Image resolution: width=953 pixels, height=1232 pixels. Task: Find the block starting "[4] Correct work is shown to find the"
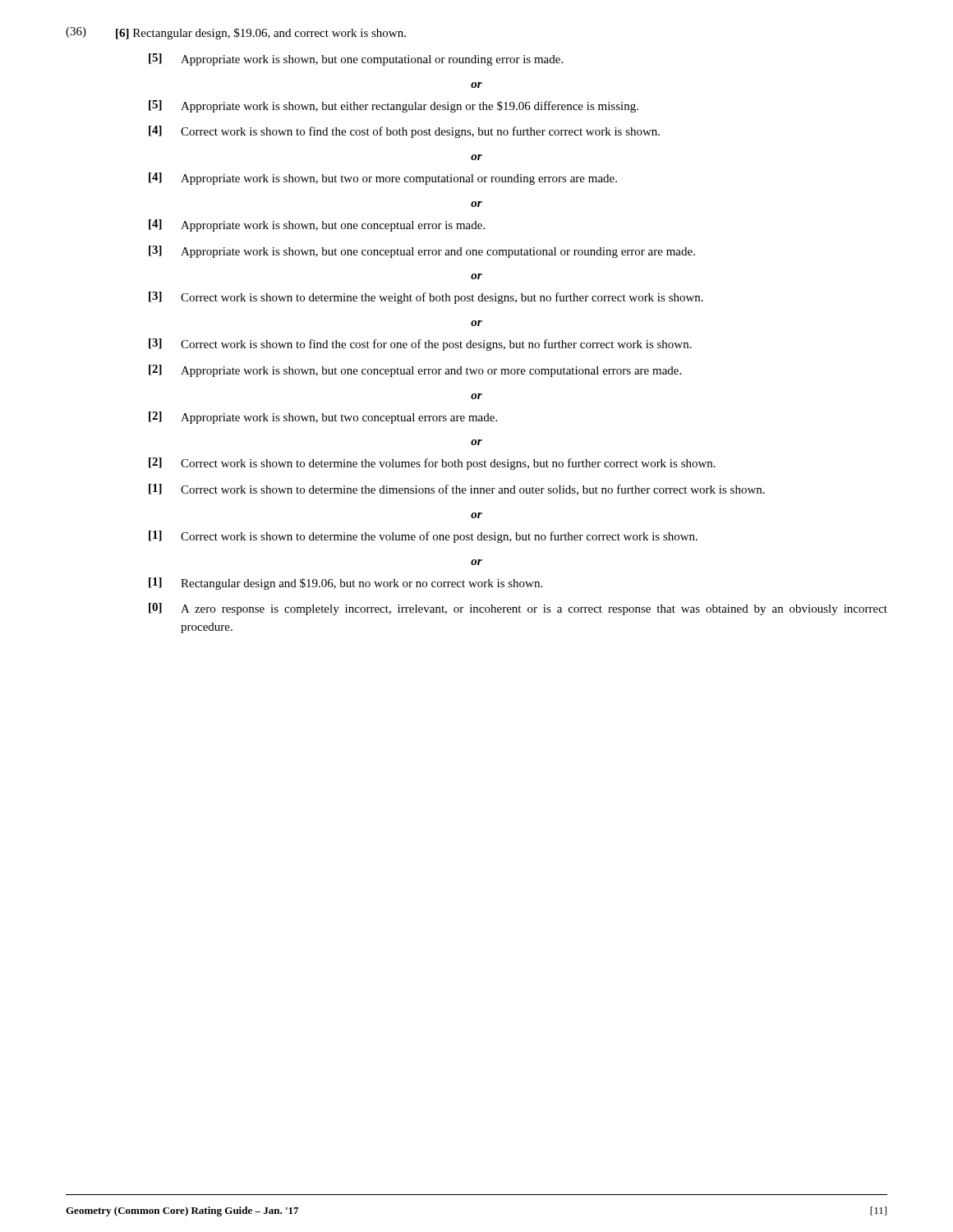pyautogui.click(x=518, y=132)
